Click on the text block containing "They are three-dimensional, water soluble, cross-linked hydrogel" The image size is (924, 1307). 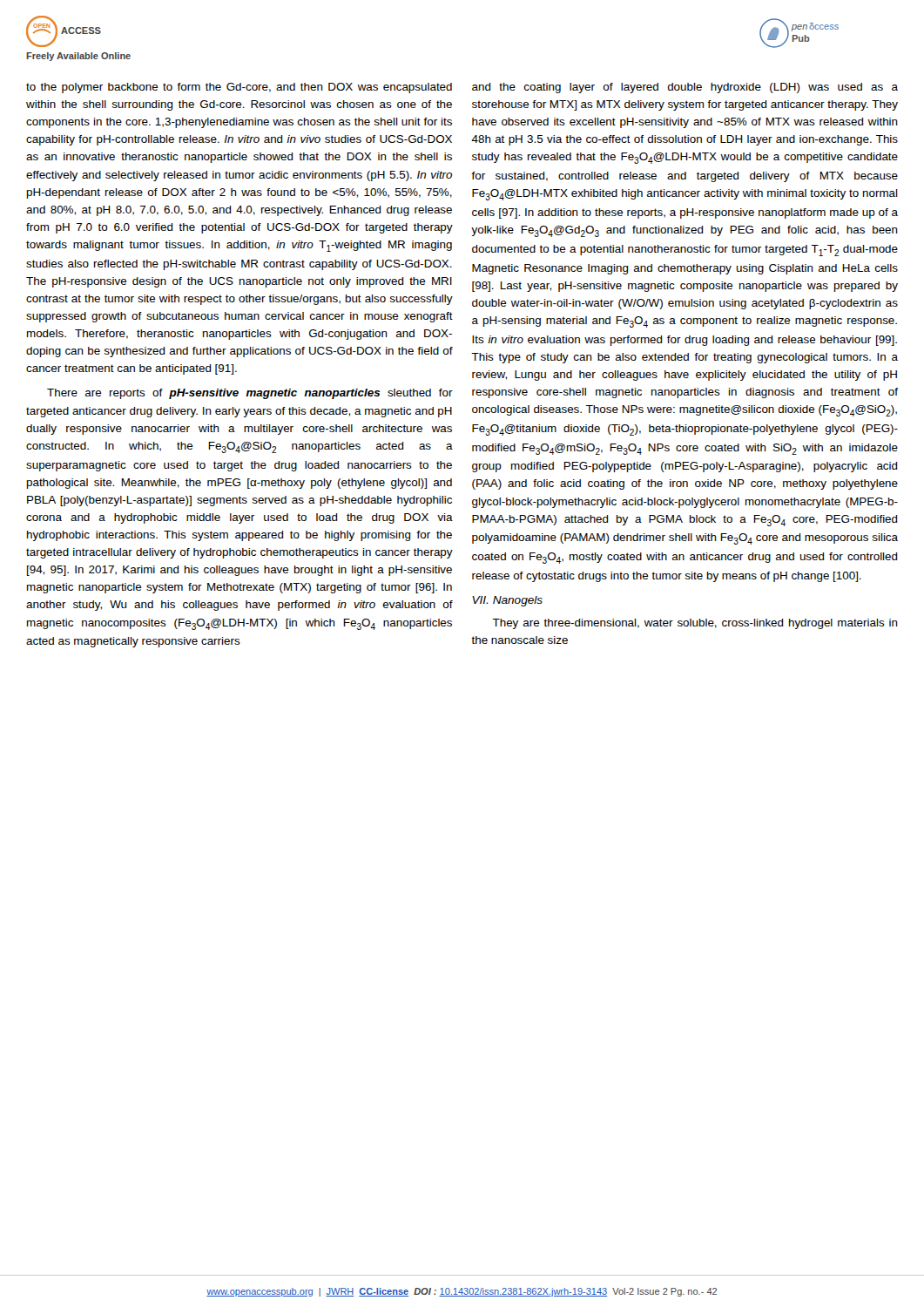(685, 632)
